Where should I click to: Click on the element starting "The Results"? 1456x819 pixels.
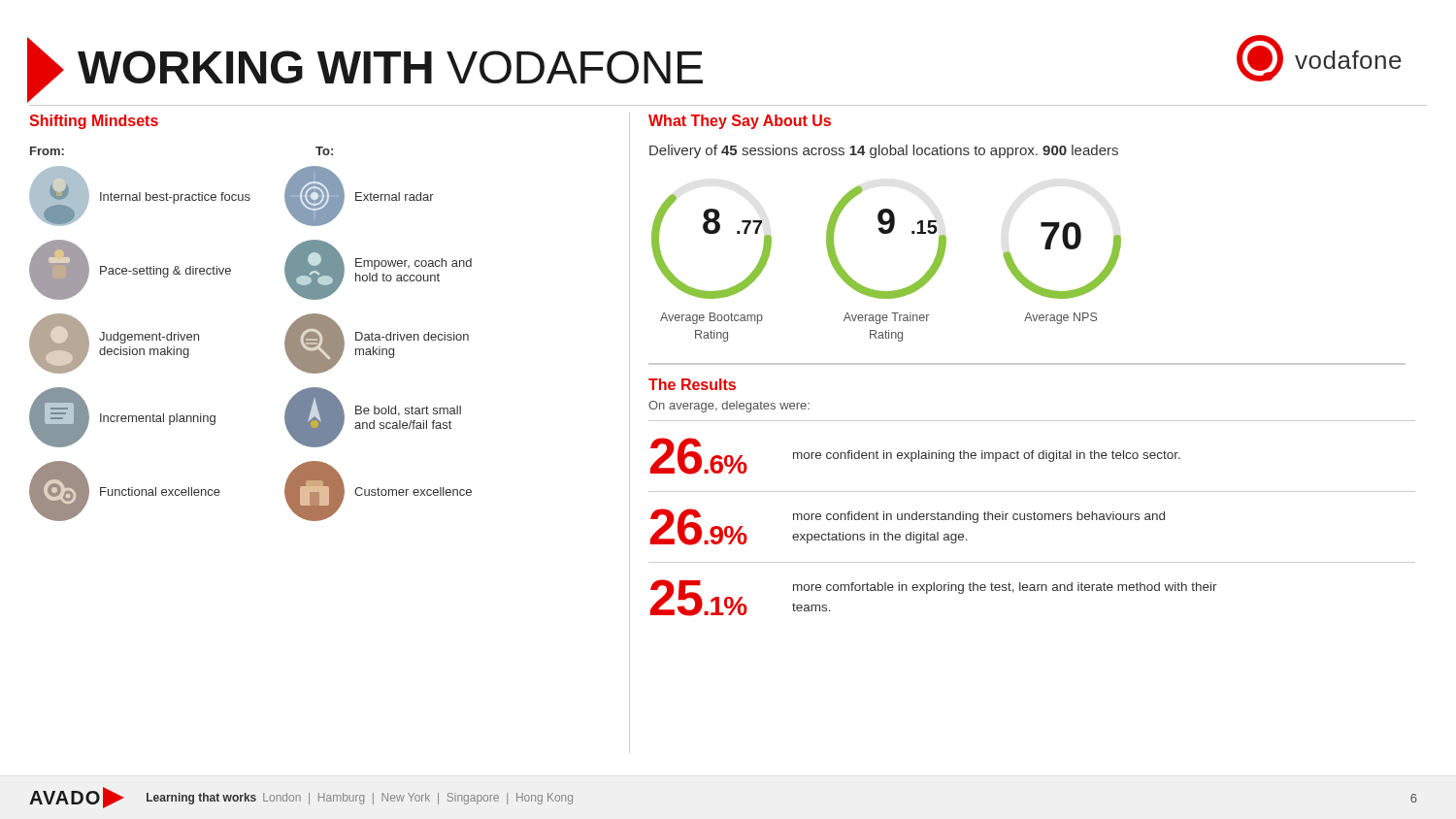click(692, 384)
